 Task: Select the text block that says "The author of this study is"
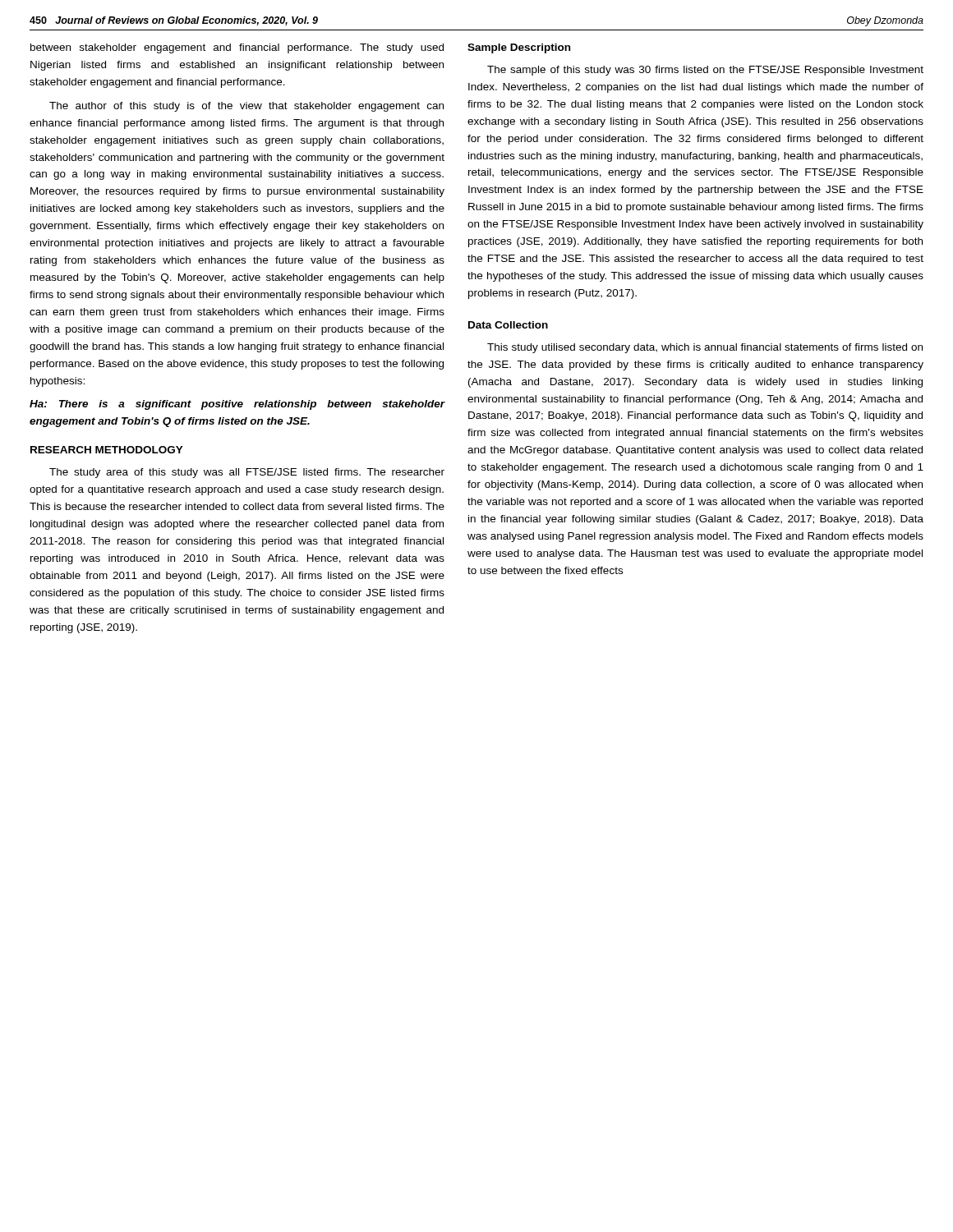click(237, 244)
